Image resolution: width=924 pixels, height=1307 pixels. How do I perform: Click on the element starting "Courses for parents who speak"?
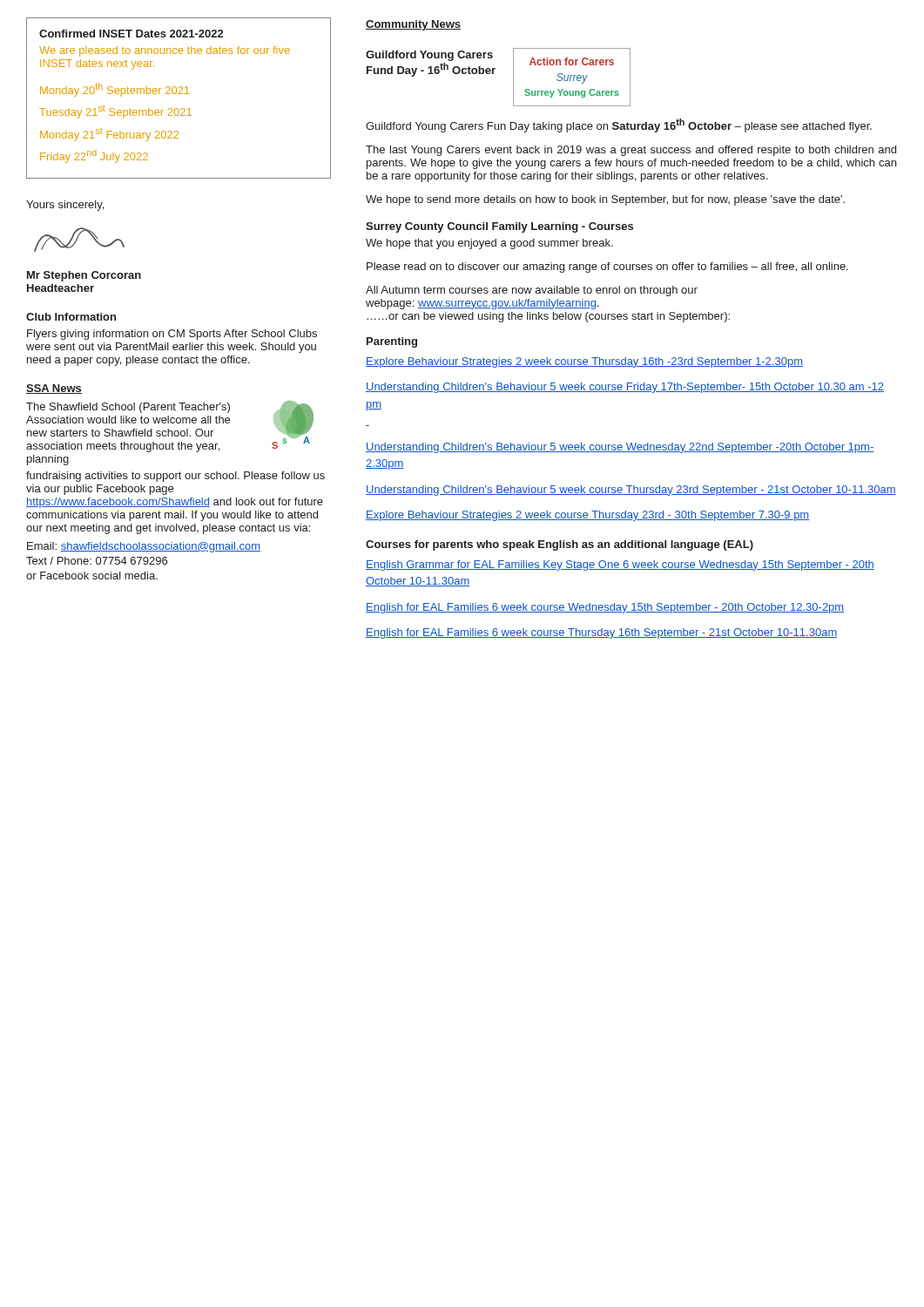[x=560, y=544]
